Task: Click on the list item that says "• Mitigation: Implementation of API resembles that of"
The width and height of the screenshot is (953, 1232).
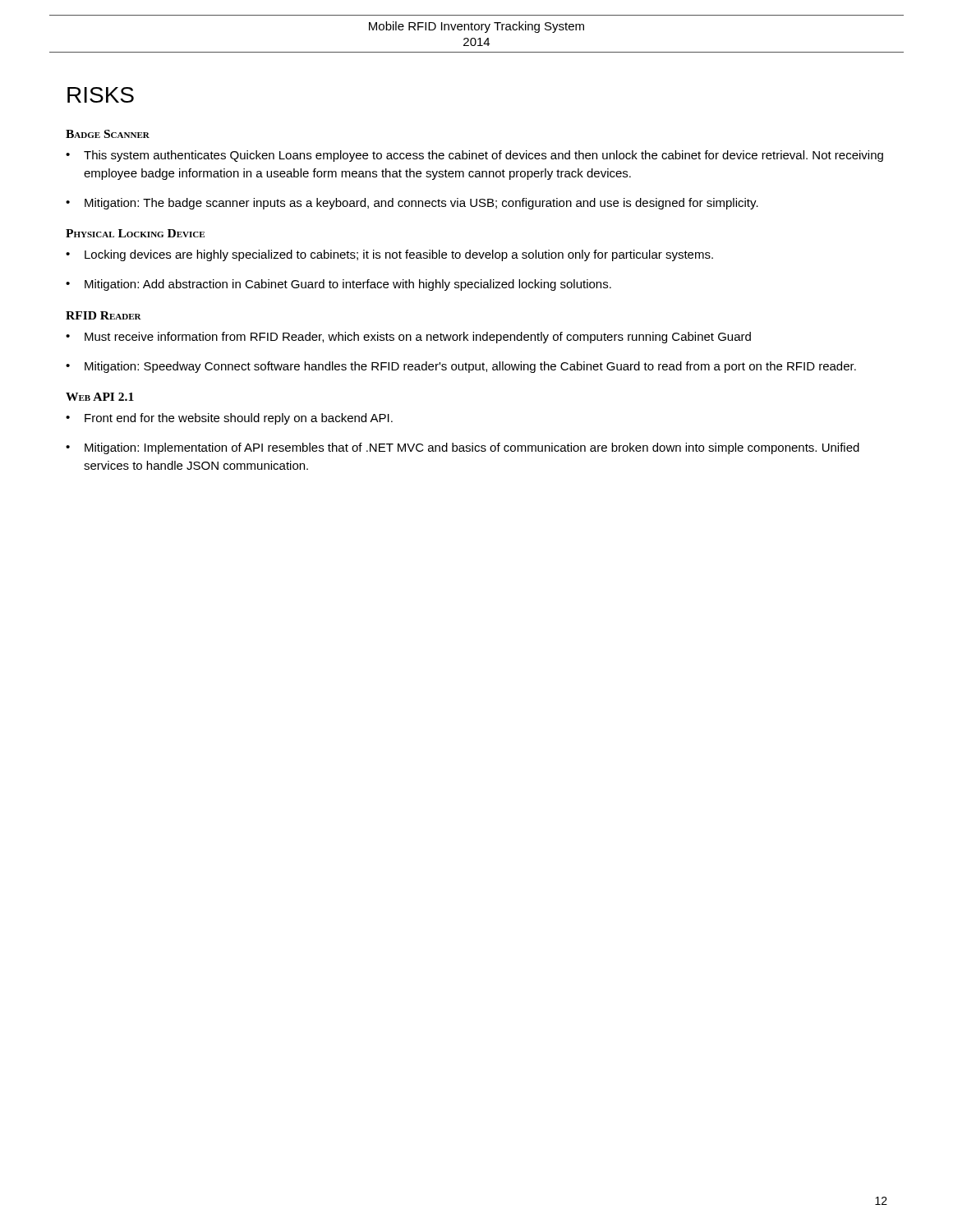Action: pyautogui.click(x=476, y=456)
